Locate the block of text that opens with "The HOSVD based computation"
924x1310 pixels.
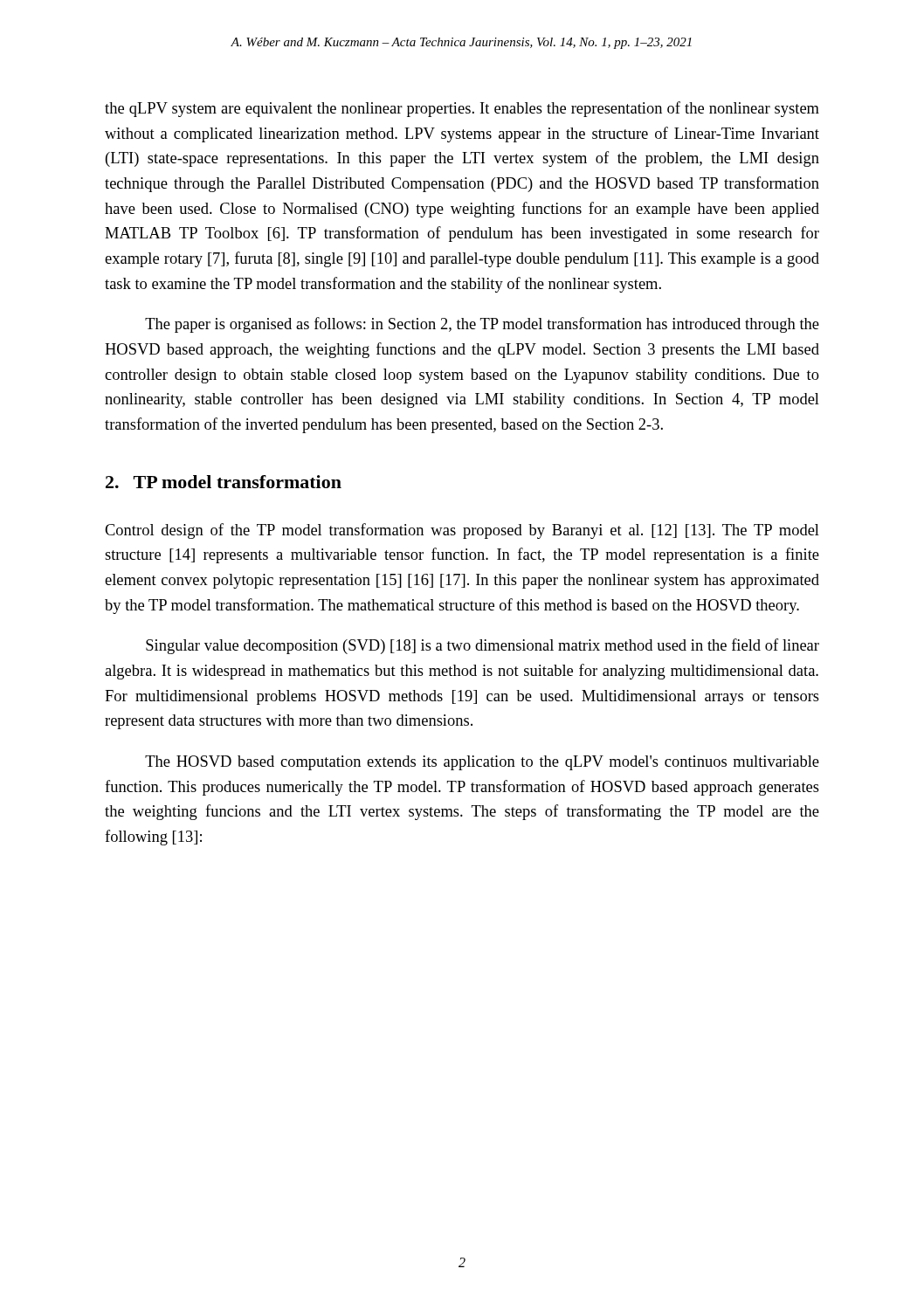(462, 799)
